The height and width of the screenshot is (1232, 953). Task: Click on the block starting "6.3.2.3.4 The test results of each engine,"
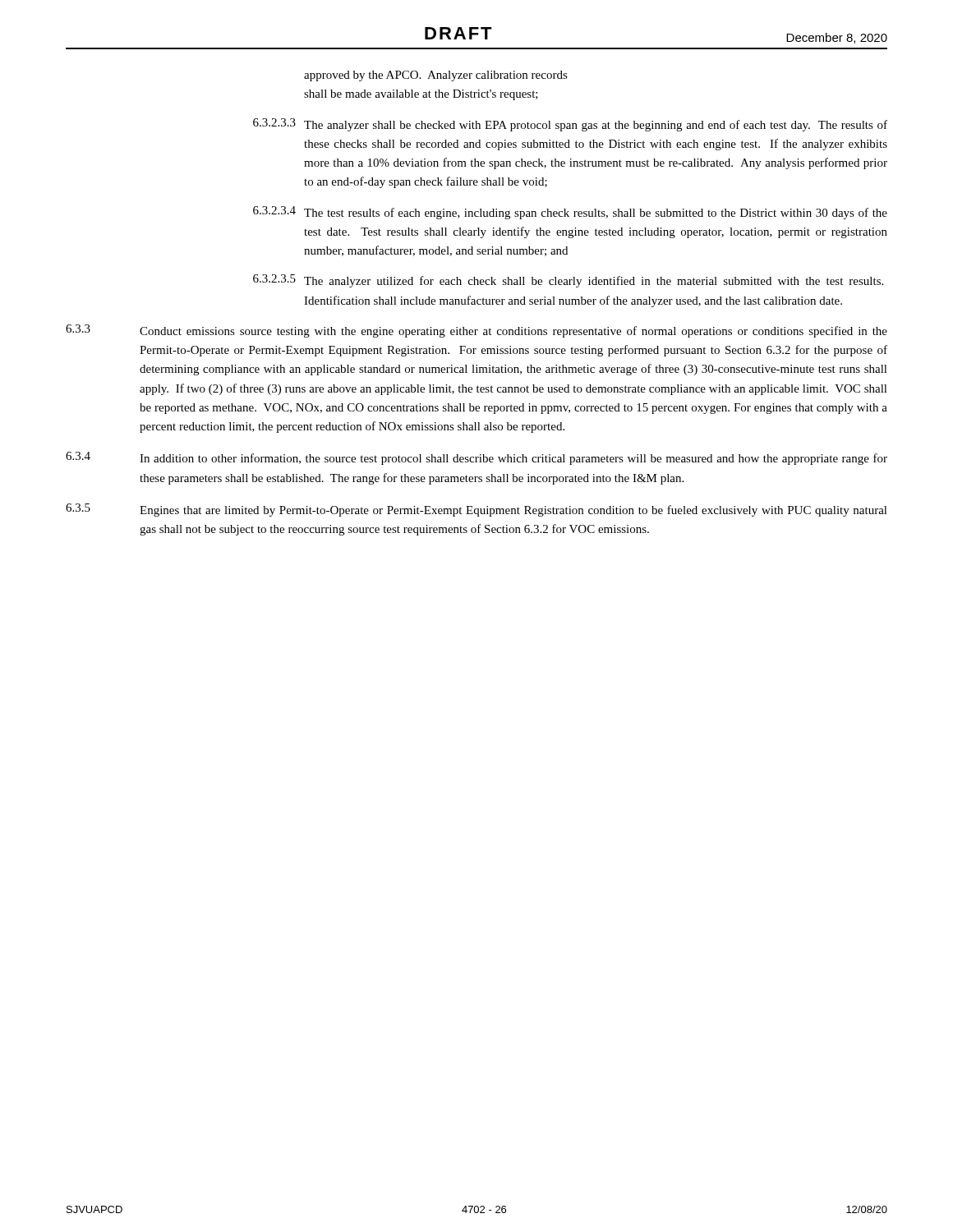tap(476, 232)
